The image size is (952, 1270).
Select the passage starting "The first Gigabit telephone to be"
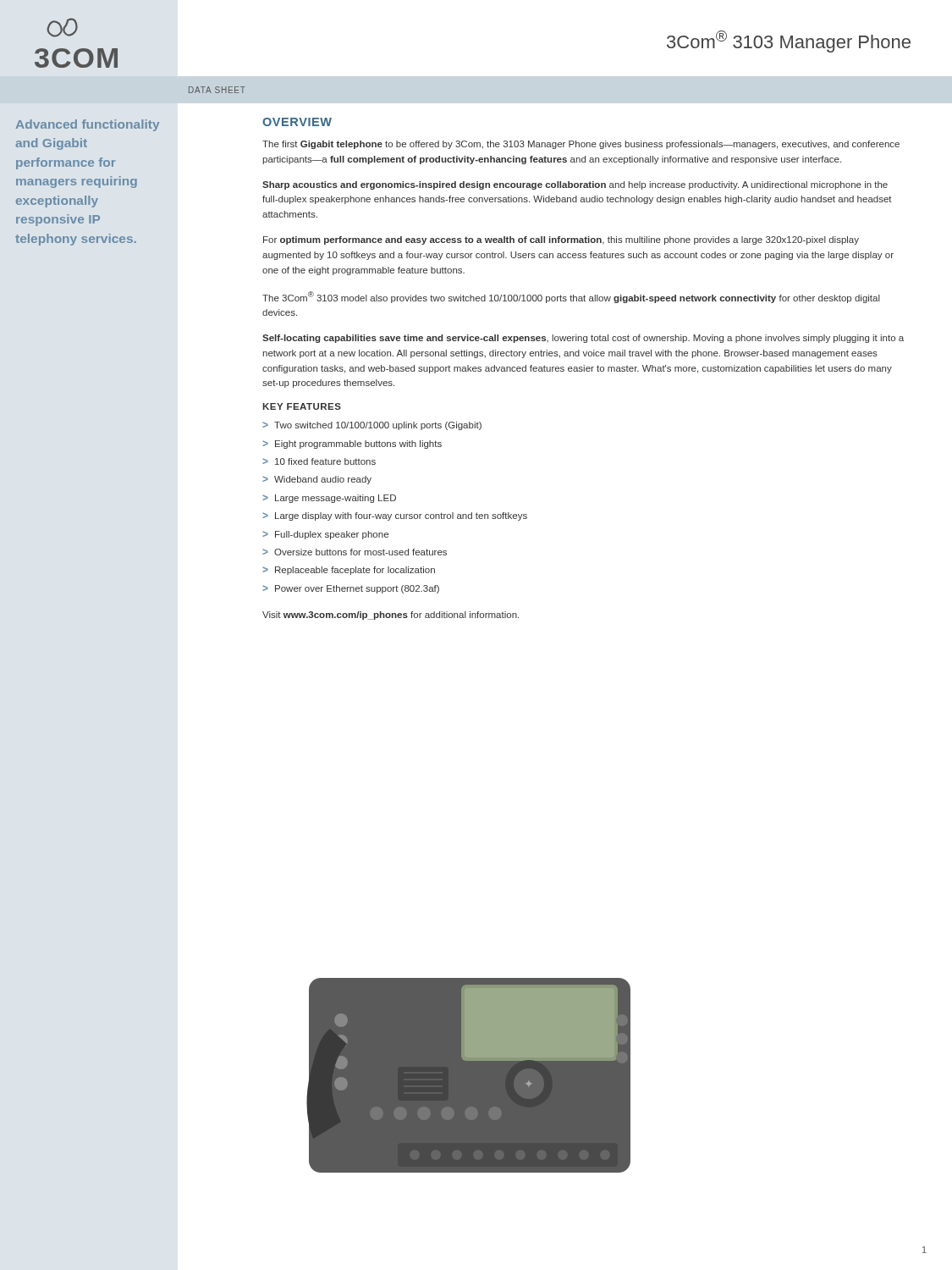(581, 151)
